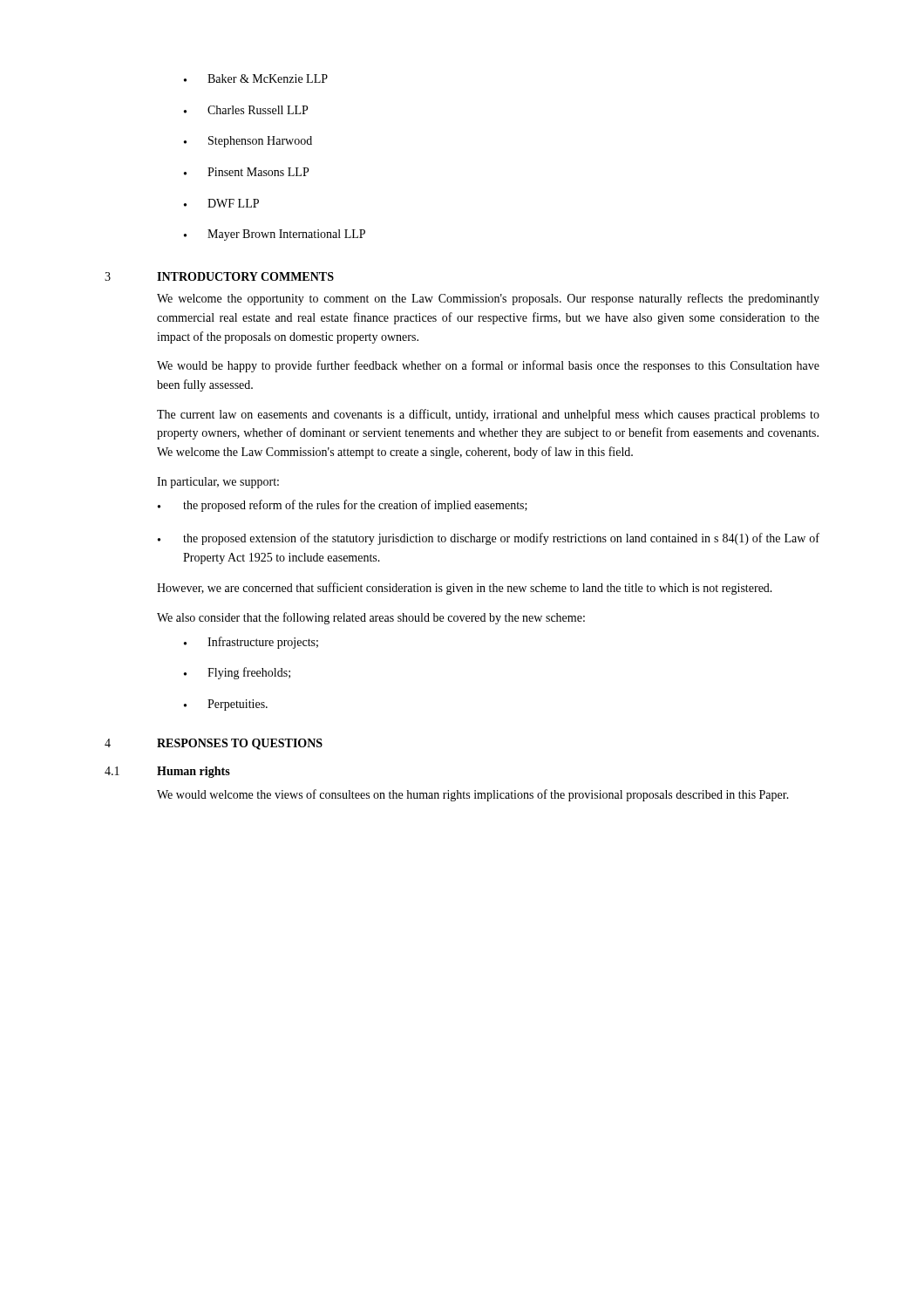Click on the element starting "• DWF LLP"

coord(221,203)
